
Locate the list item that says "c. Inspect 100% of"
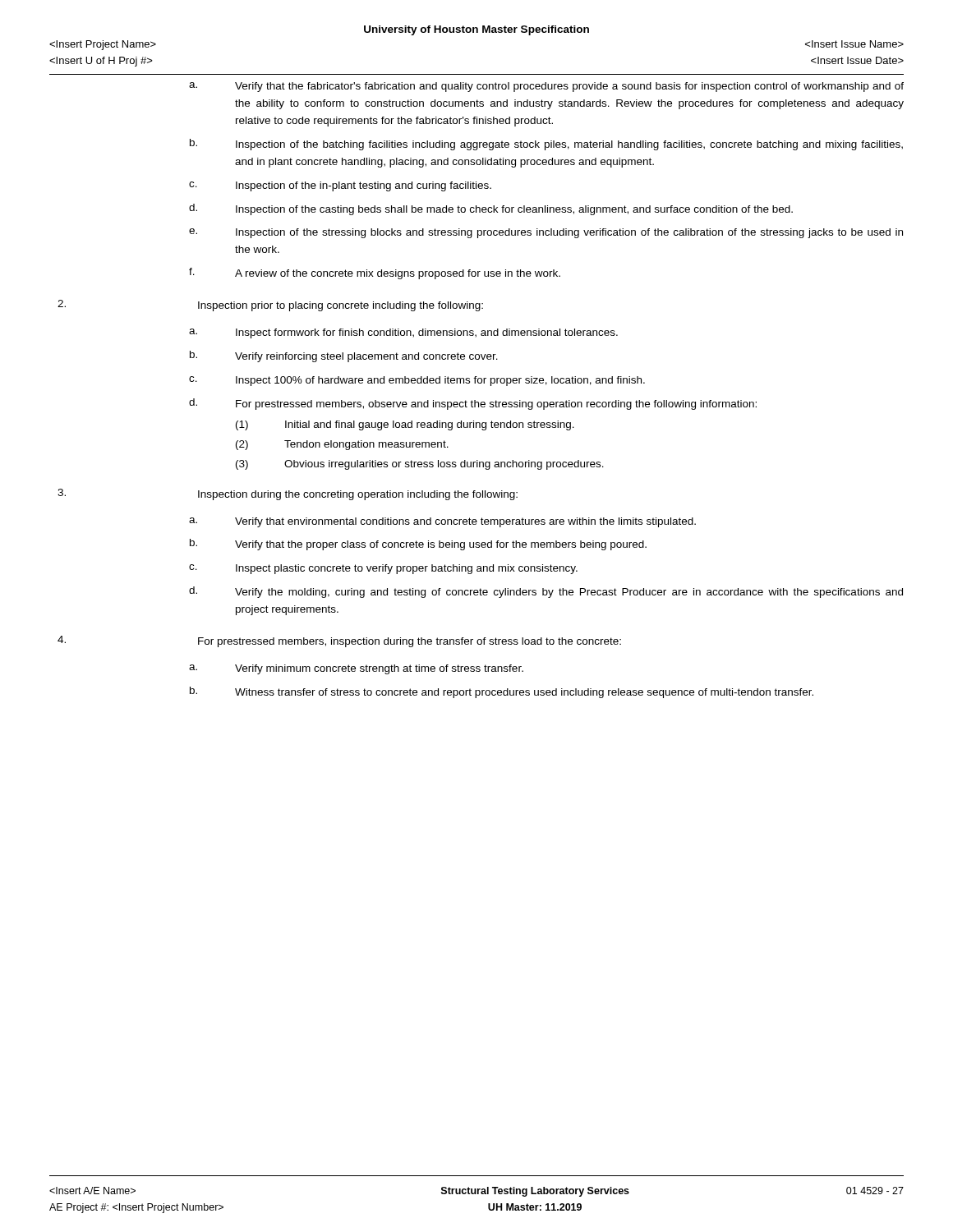546,381
